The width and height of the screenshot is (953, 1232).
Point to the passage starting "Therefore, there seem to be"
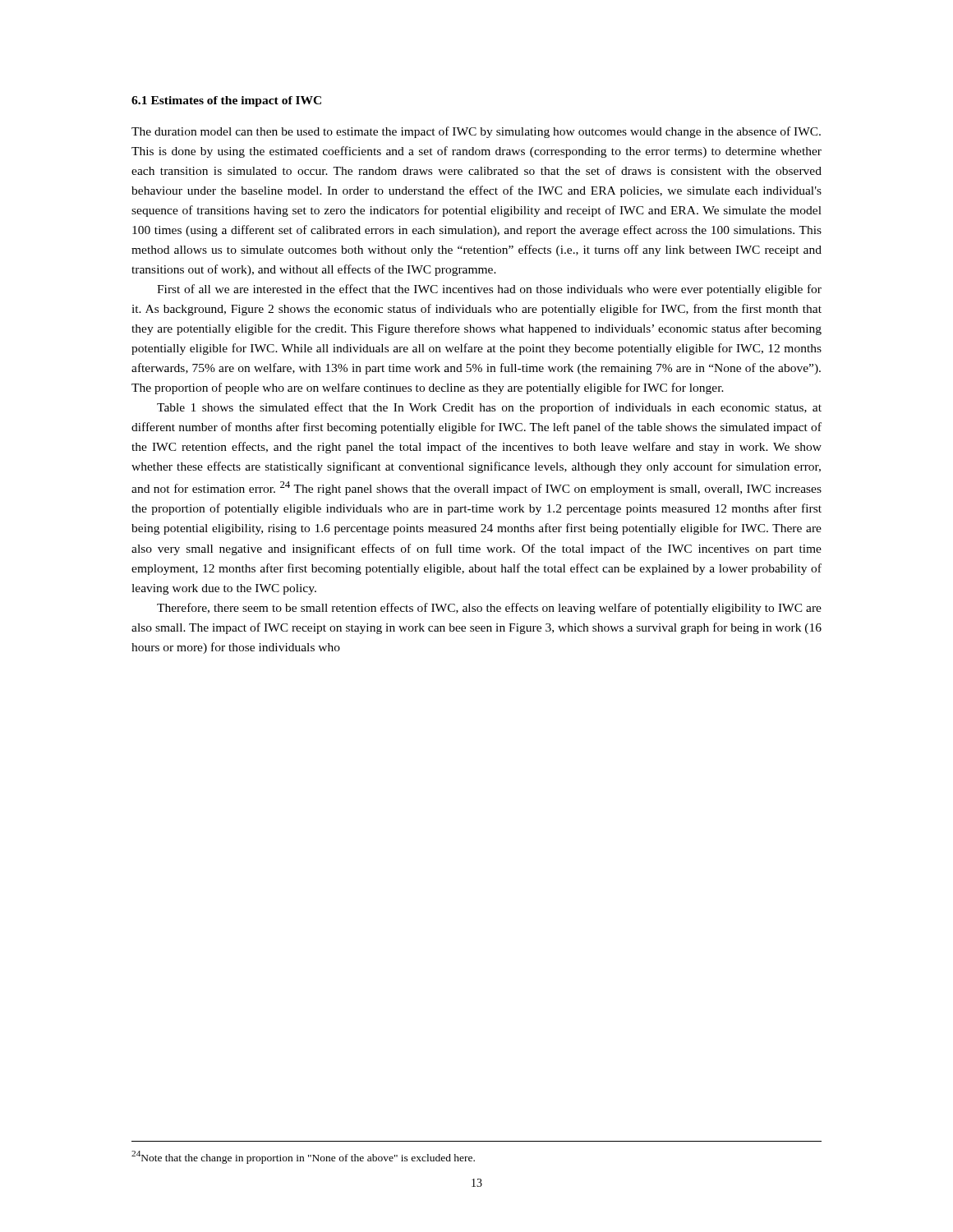pos(476,627)
